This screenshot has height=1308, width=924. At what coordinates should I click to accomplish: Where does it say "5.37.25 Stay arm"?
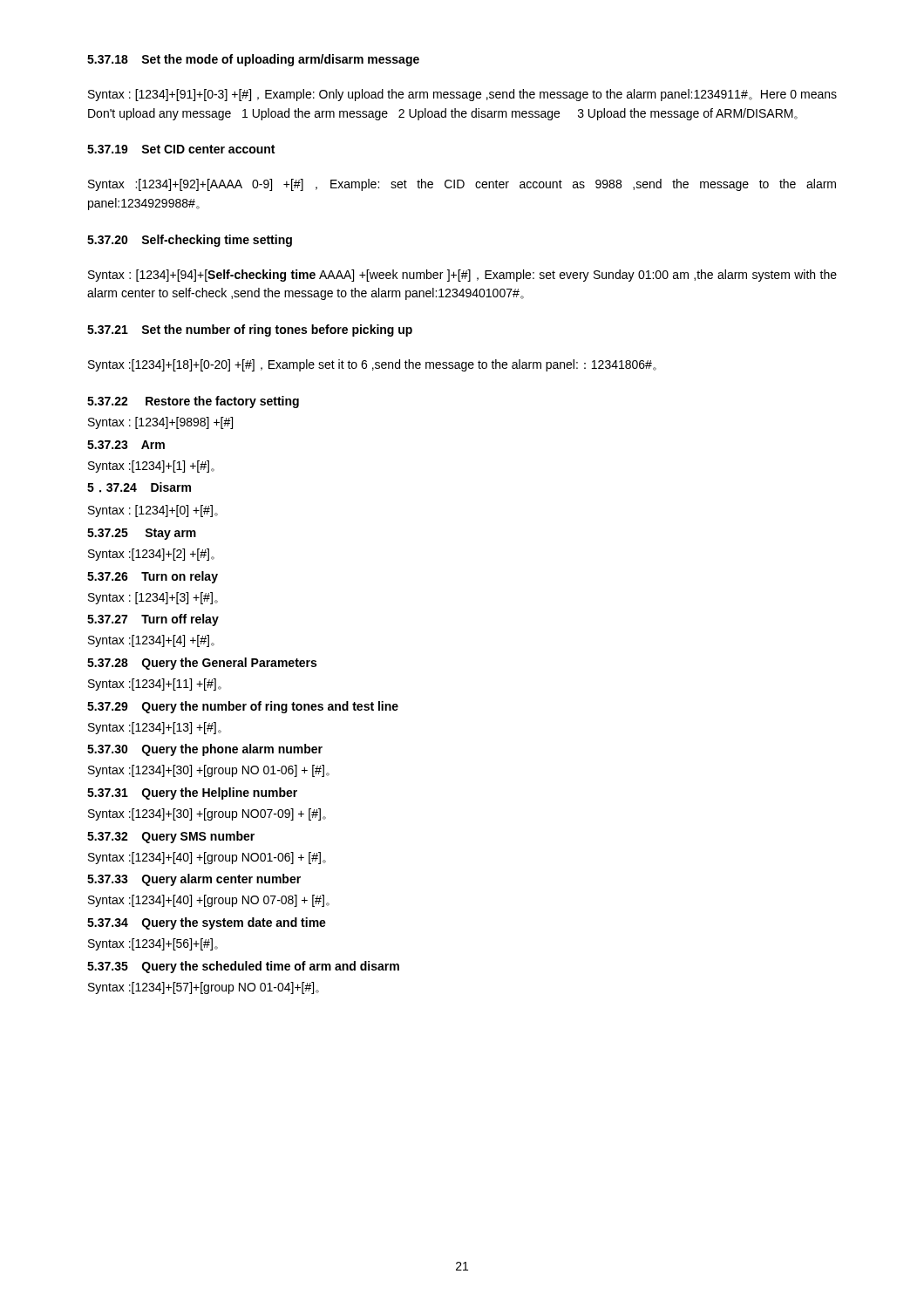142,533
